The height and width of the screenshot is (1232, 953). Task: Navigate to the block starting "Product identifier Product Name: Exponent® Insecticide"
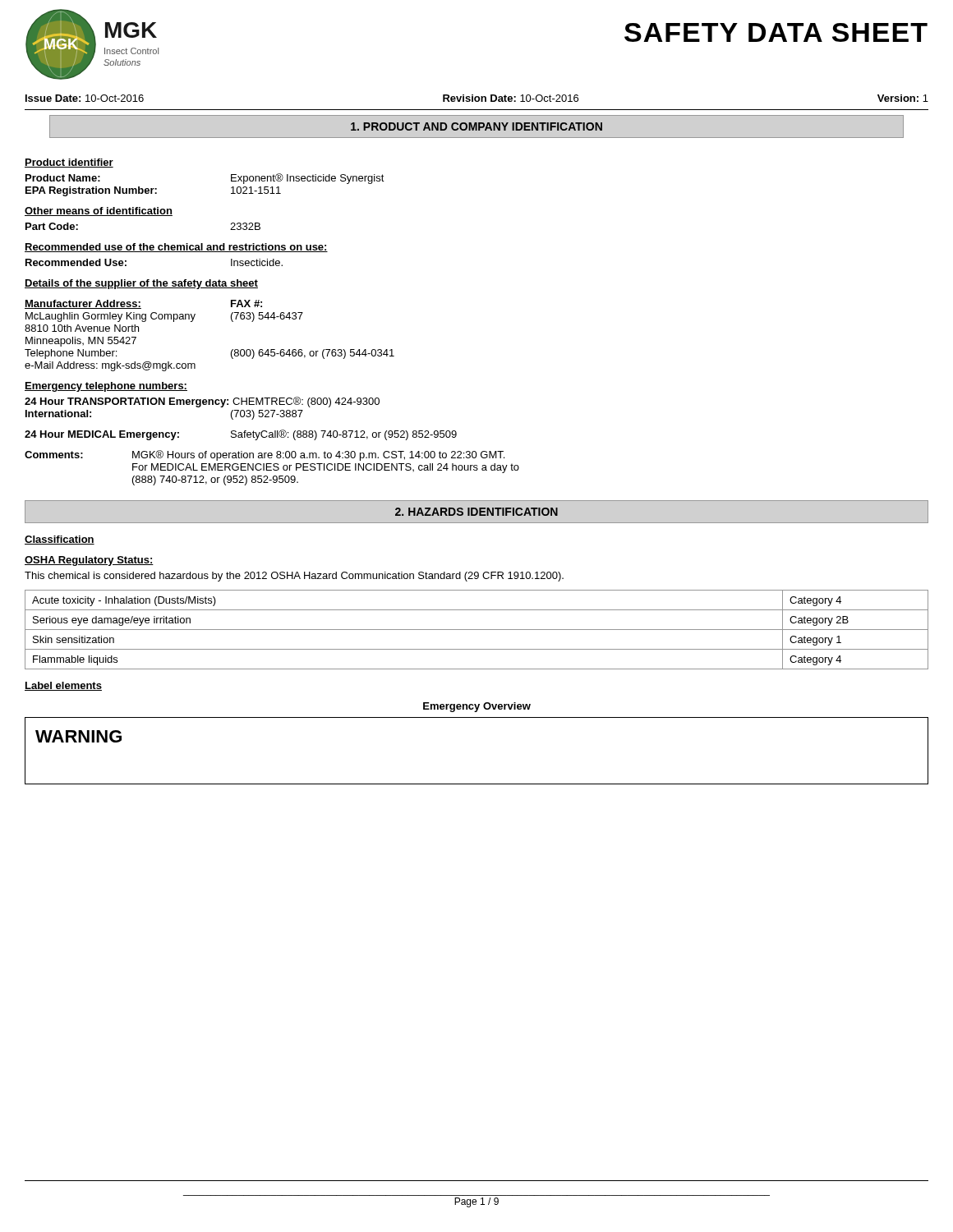coord(69,163)
